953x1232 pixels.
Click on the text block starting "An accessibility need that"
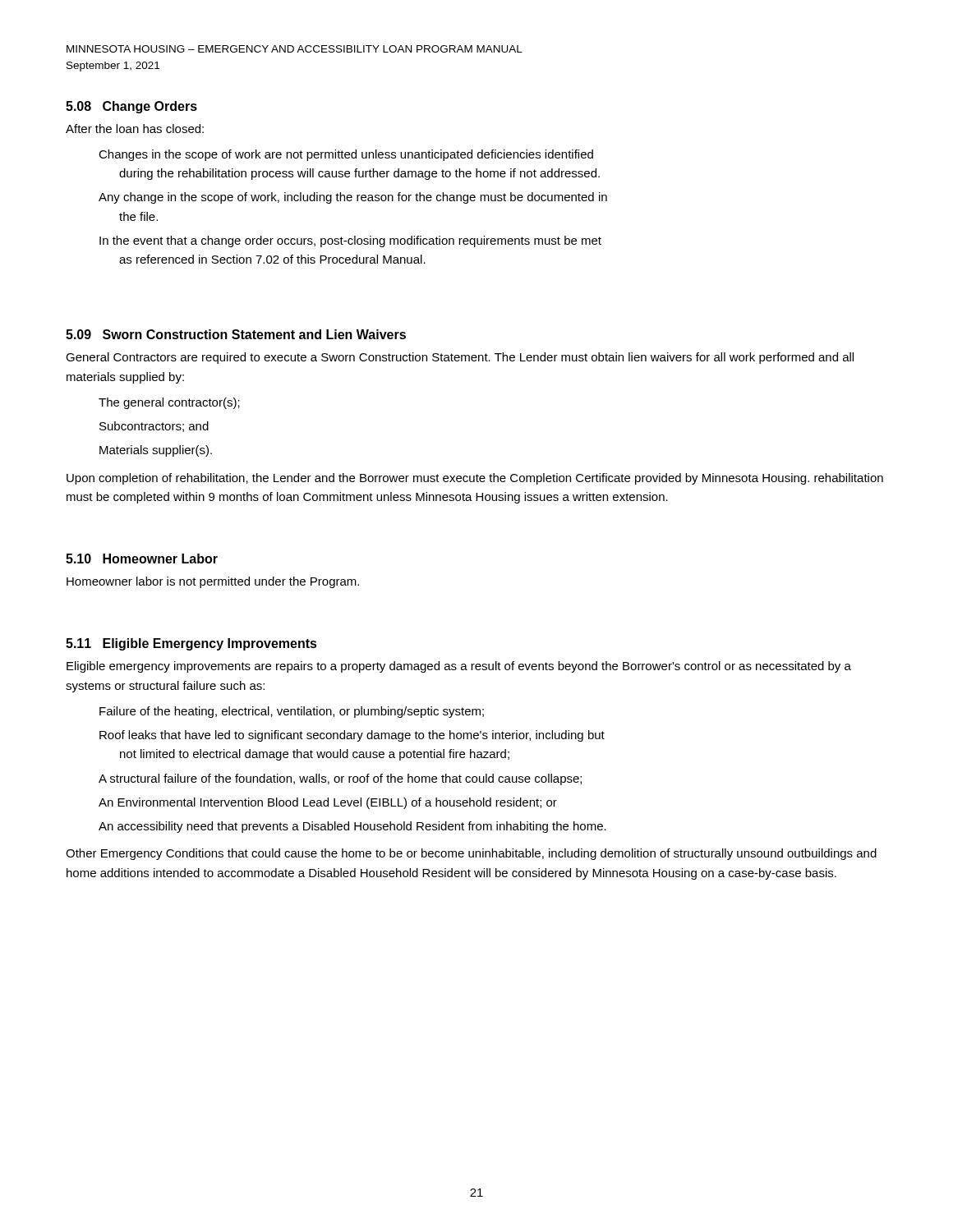click(353, 826)
